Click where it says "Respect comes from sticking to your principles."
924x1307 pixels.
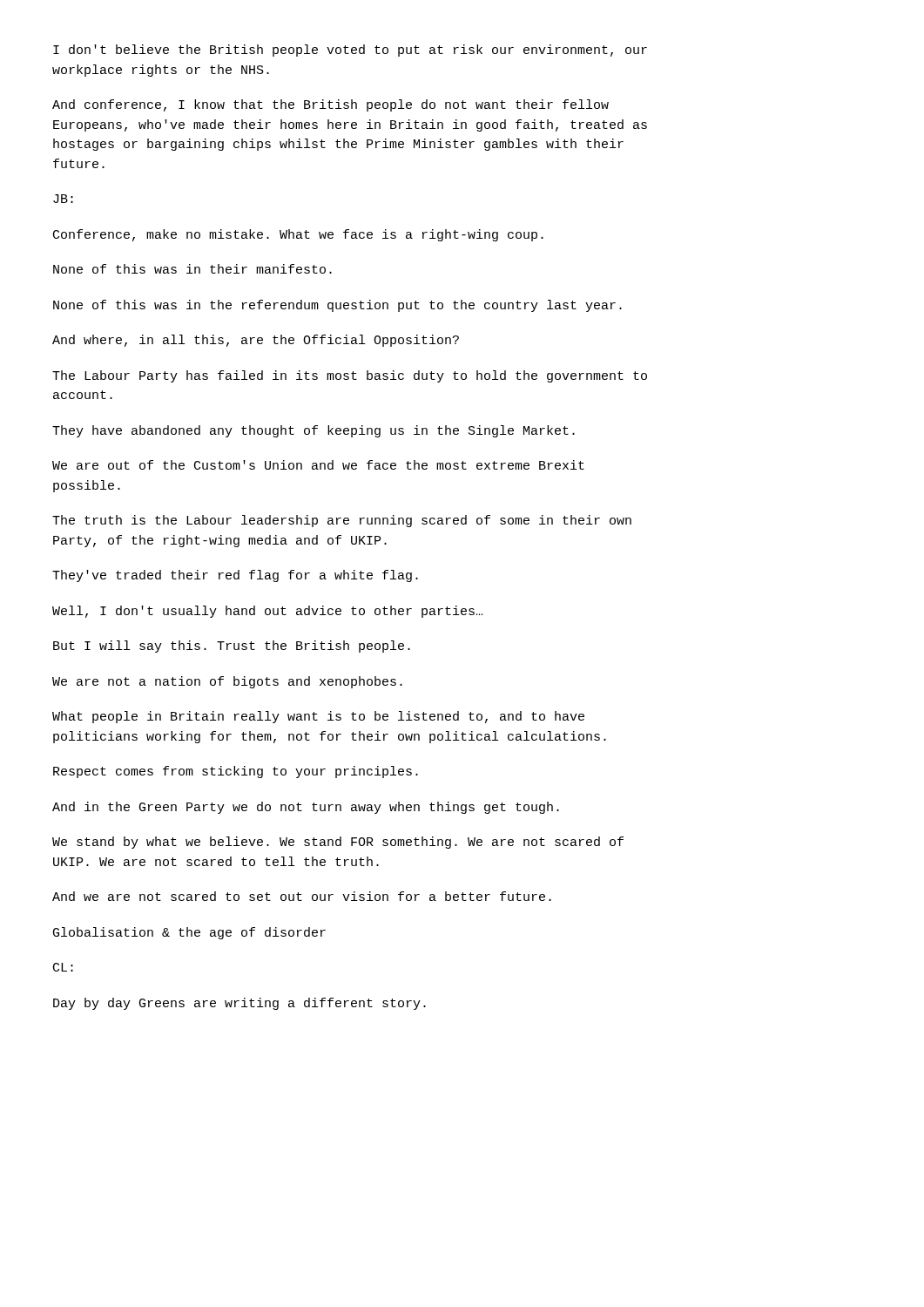tap(236, 772)
